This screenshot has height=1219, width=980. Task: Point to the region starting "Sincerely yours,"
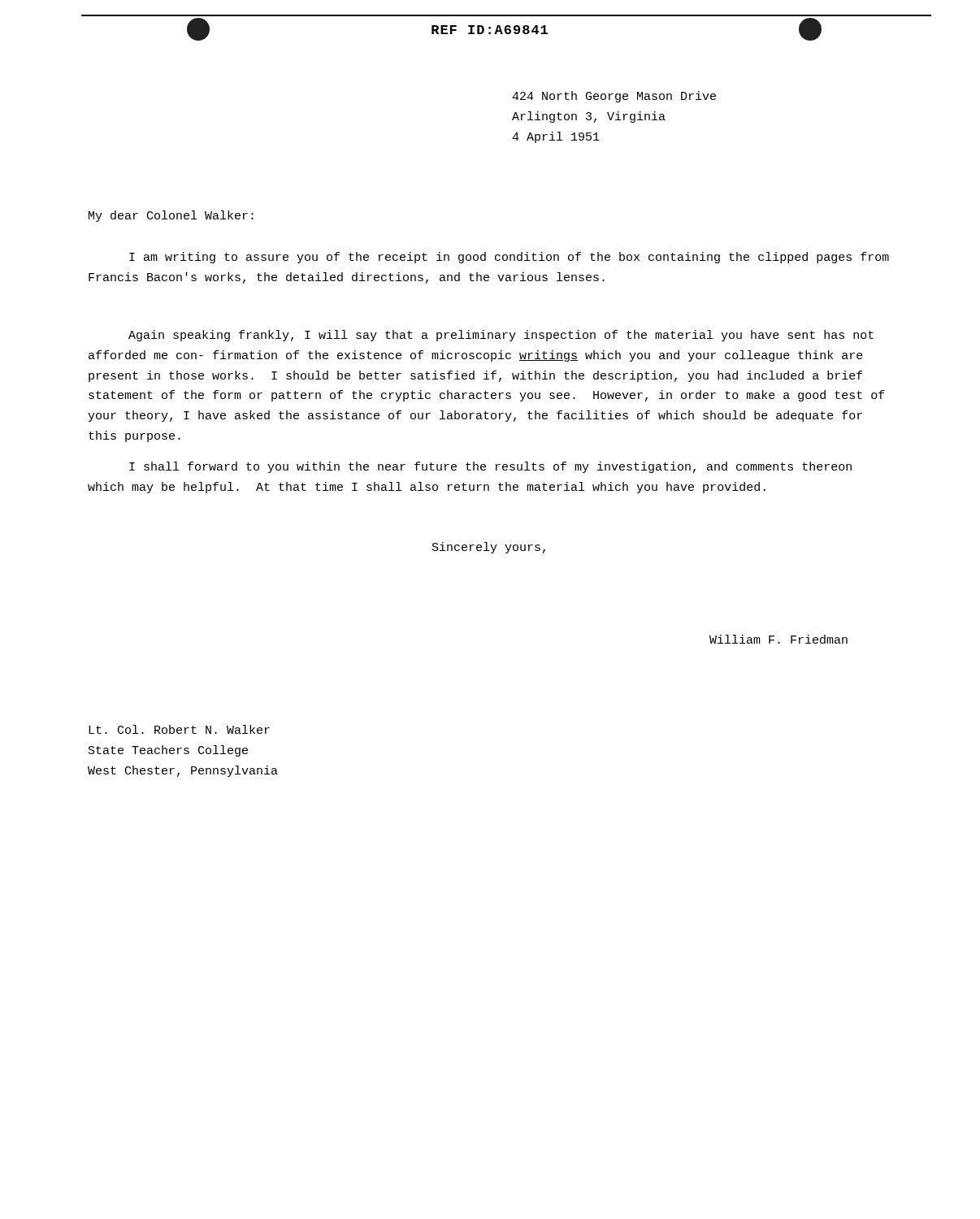[490, 548]
